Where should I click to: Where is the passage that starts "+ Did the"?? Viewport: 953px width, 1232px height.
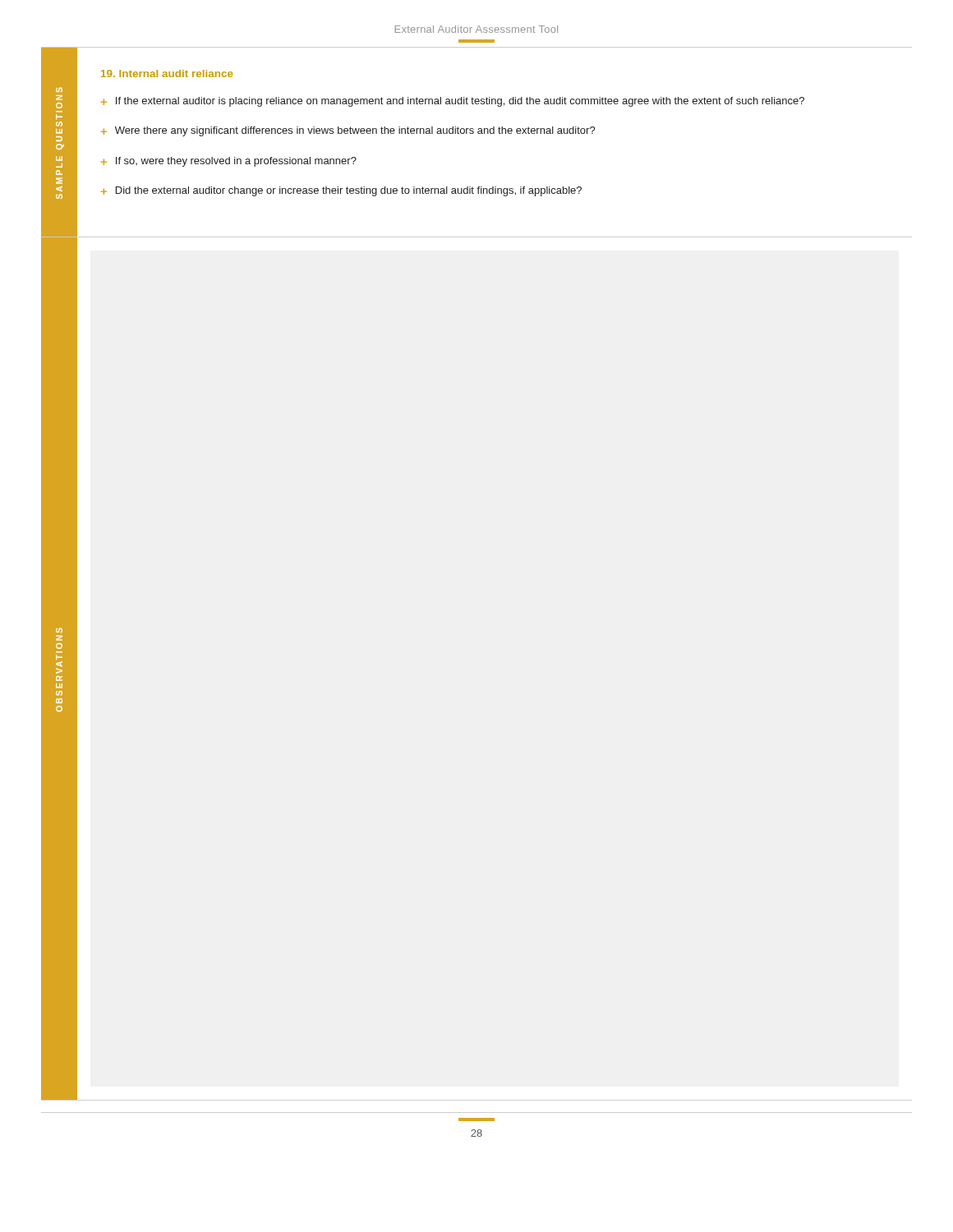[341, 191]
